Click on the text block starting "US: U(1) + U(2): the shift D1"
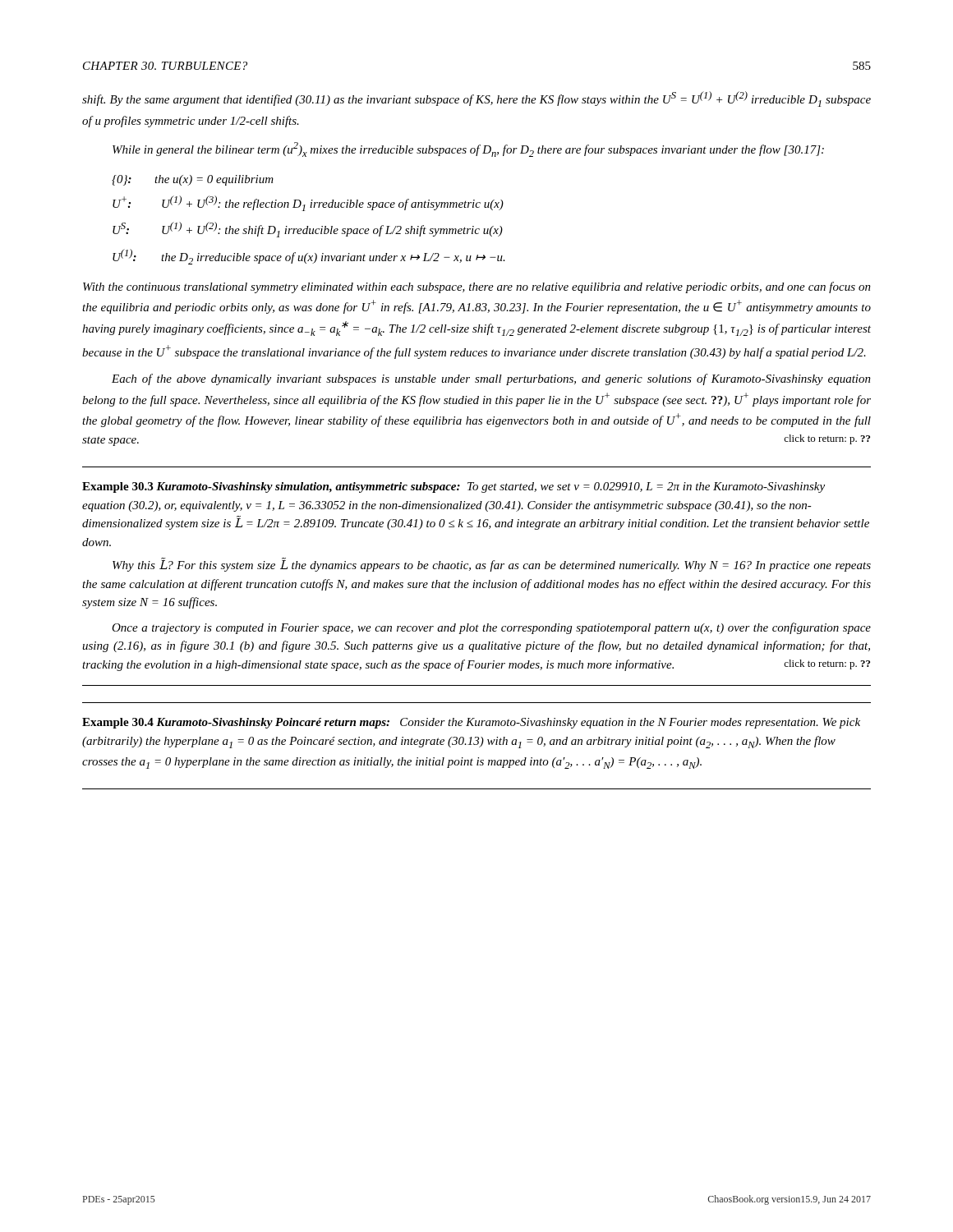This screenshot has width=953, height=1232. click(491, 231)
